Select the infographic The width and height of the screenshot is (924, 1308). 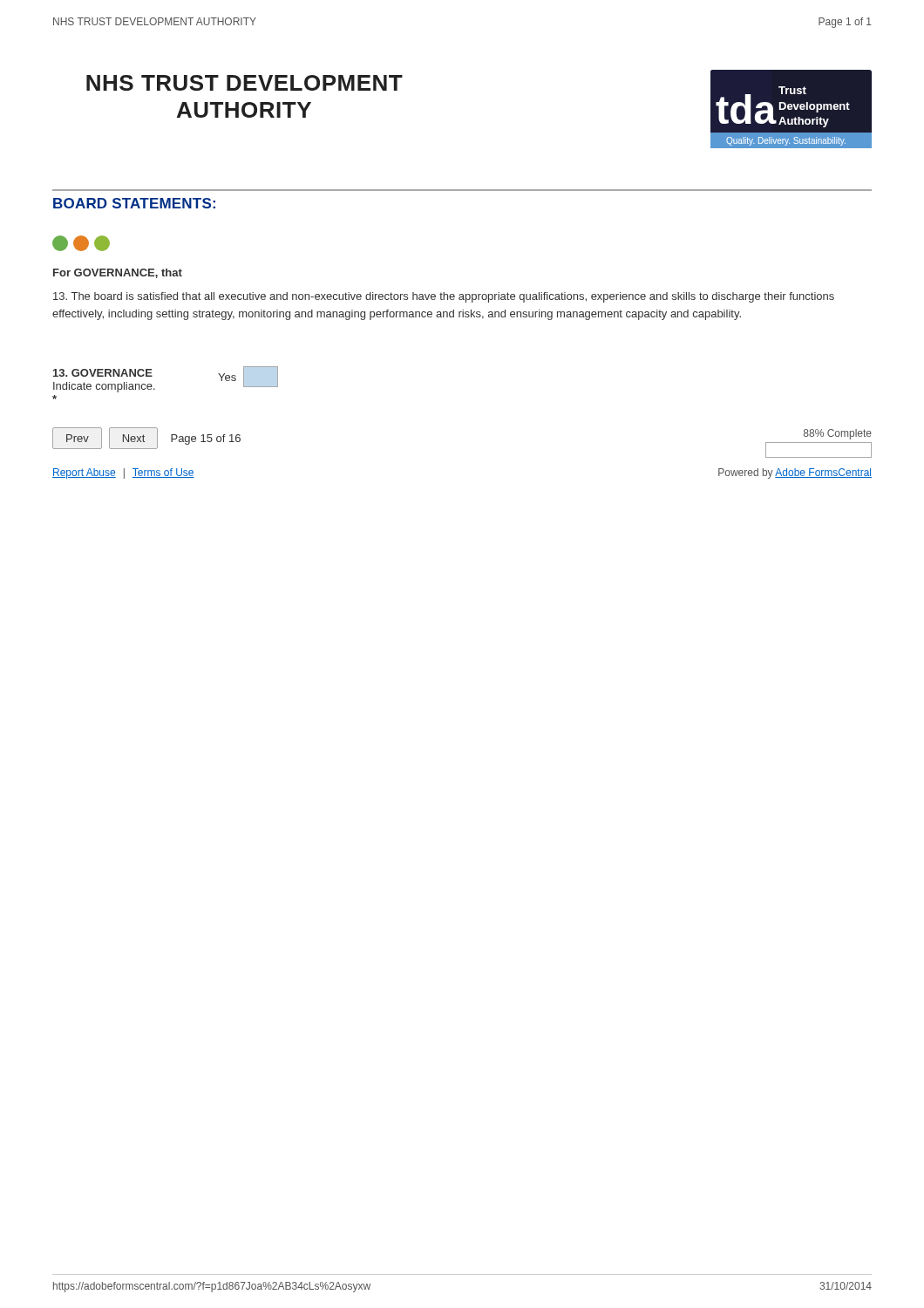pyautogui.click(x=81, y=243)
